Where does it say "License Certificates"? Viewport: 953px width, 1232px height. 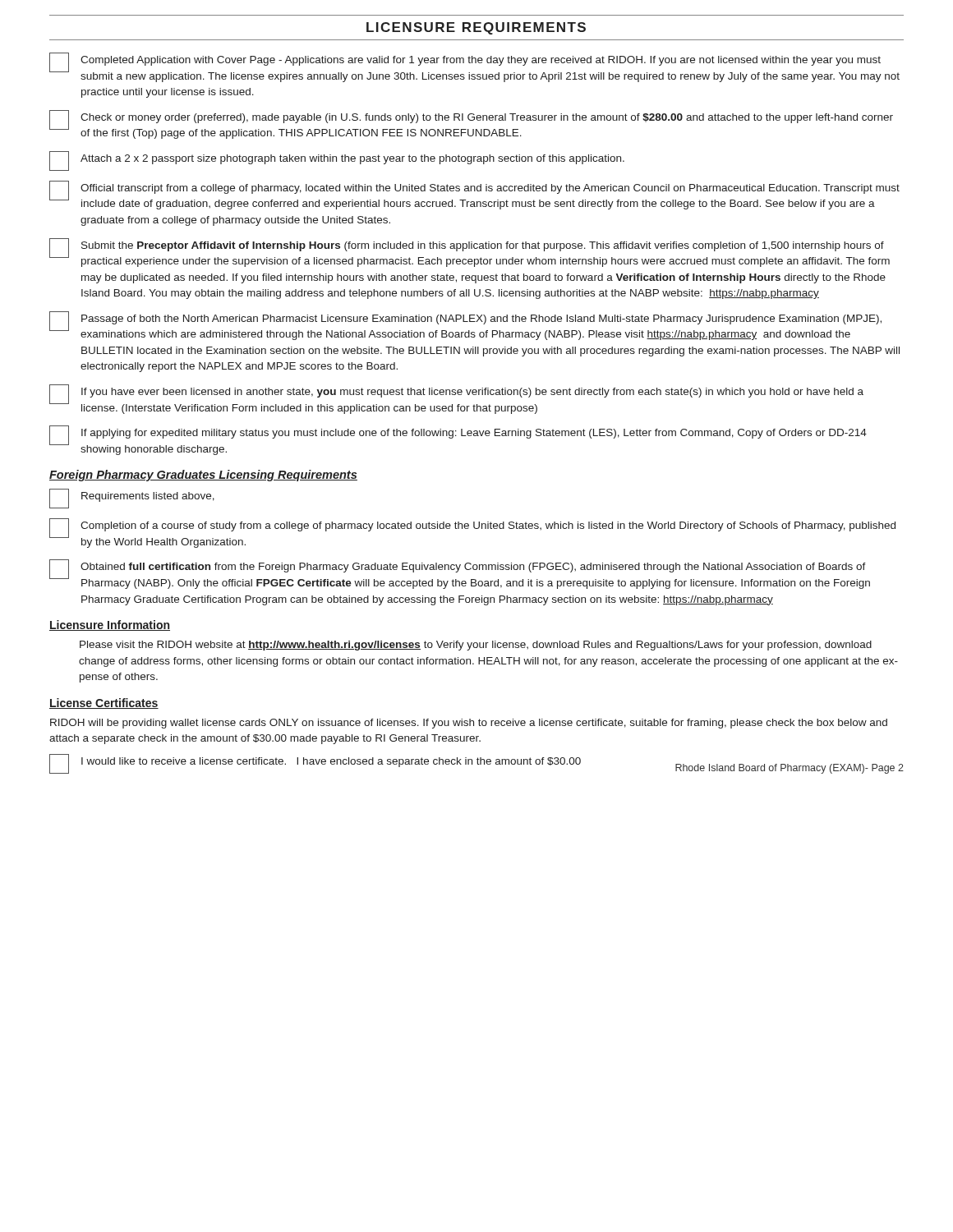pos(104,703)
